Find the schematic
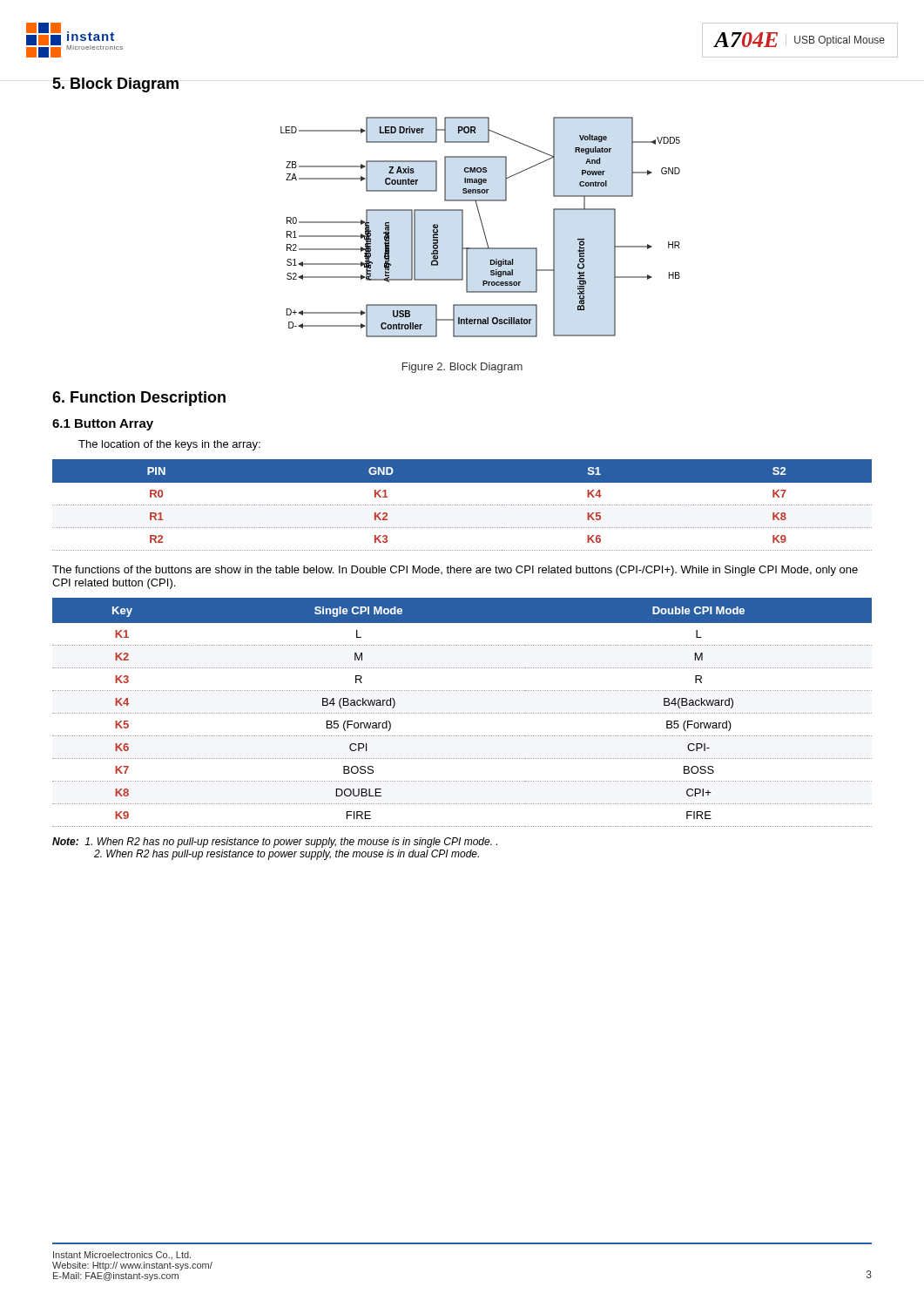Screen dimensions: 1307x924 (x=462, y=231)
